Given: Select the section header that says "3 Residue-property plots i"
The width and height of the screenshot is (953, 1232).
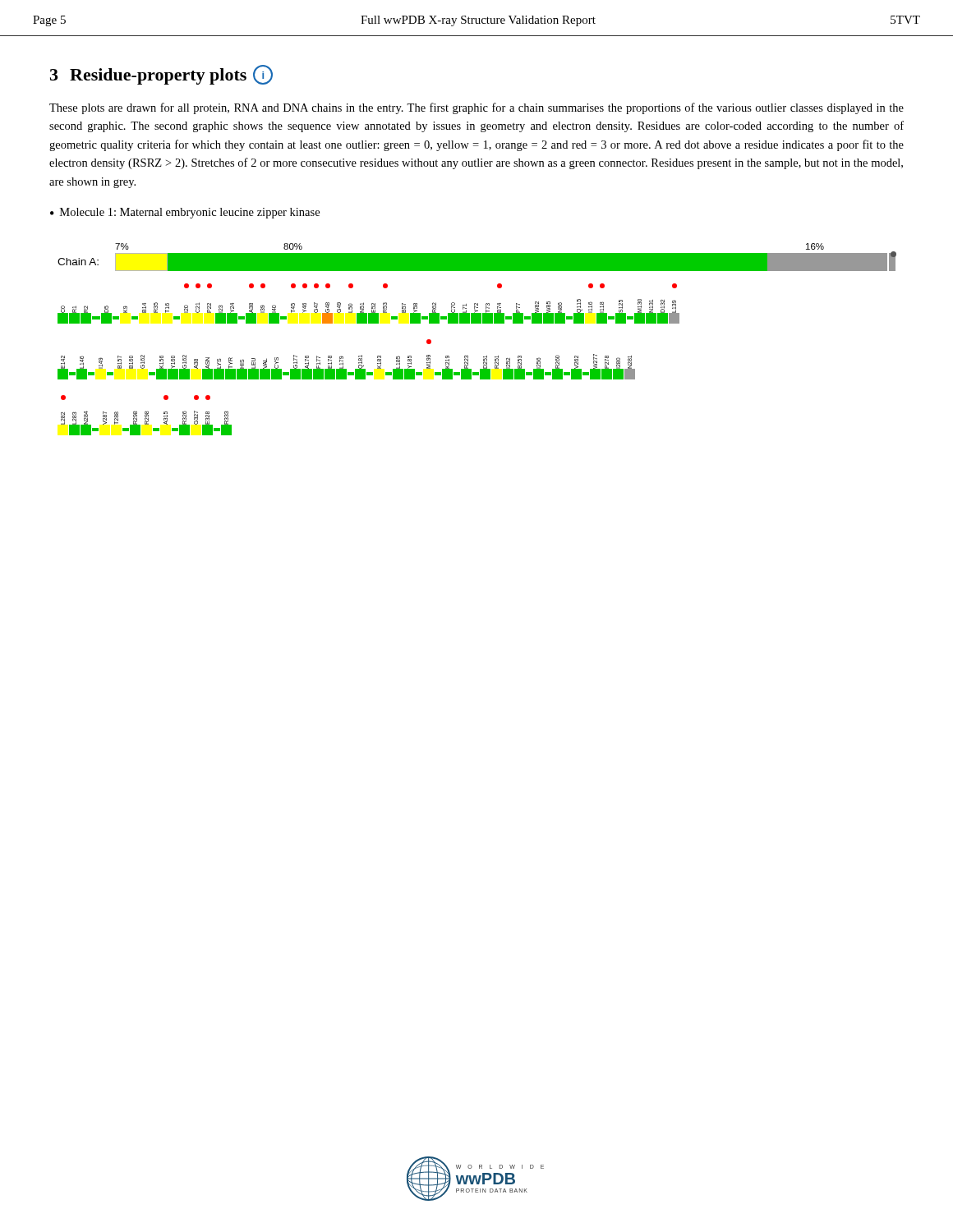Looking at the screenshot, I should [x=161, y=75].
